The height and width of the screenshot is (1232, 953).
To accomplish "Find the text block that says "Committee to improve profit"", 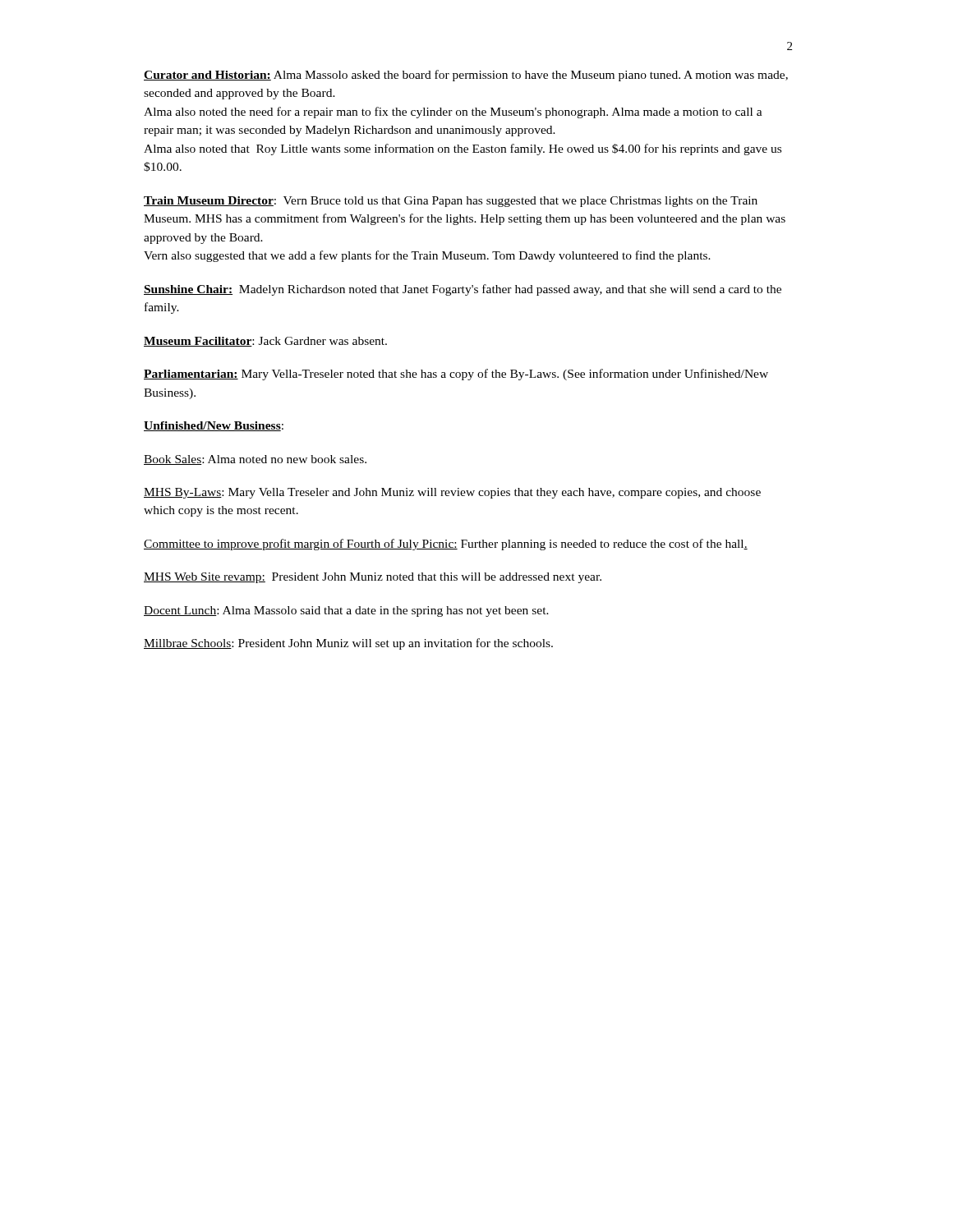I will 466,544.
